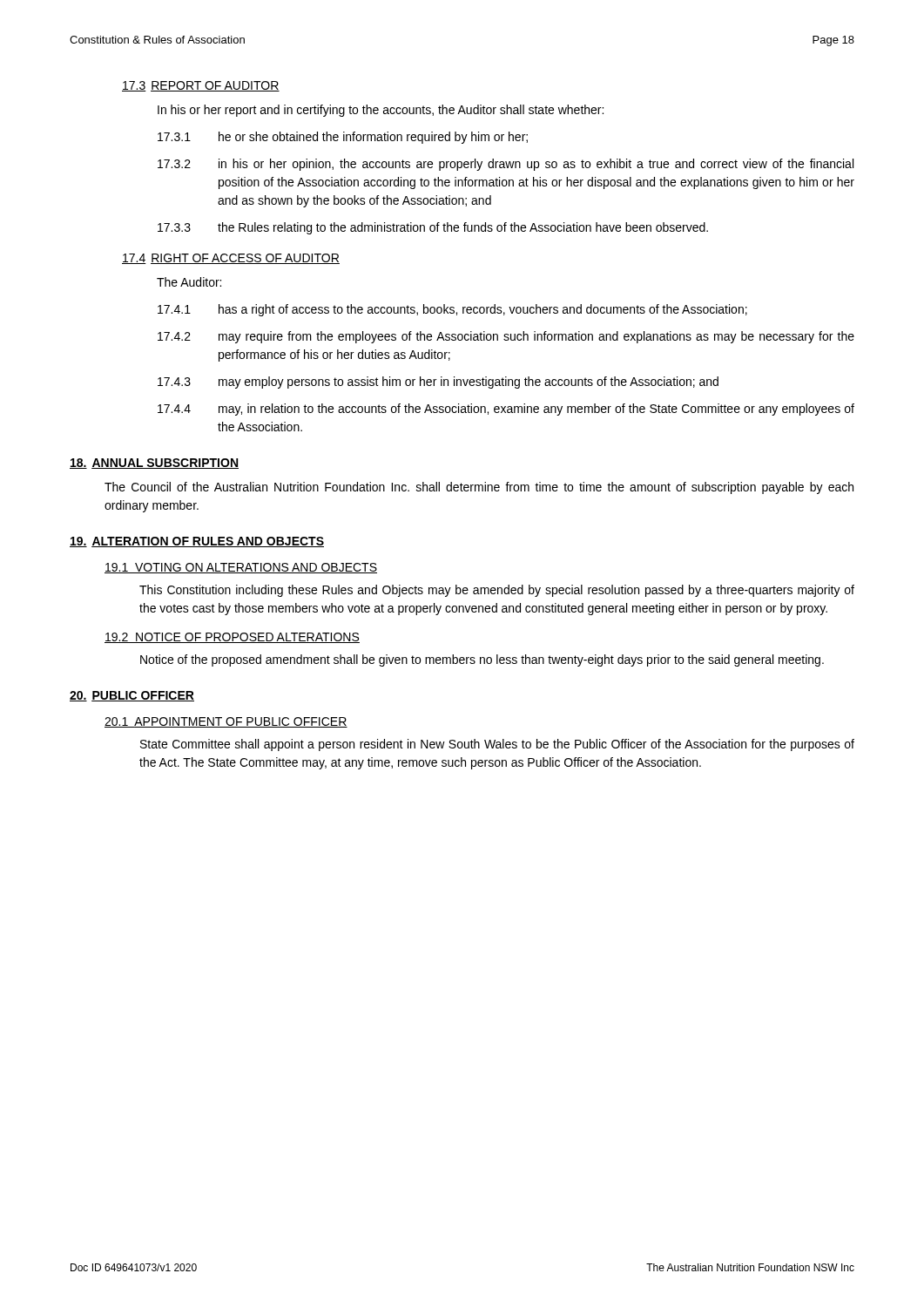Click on the text containing "The Auditor:"
The width and height of the screenshot is (924, 1307).
pos(190,282)
